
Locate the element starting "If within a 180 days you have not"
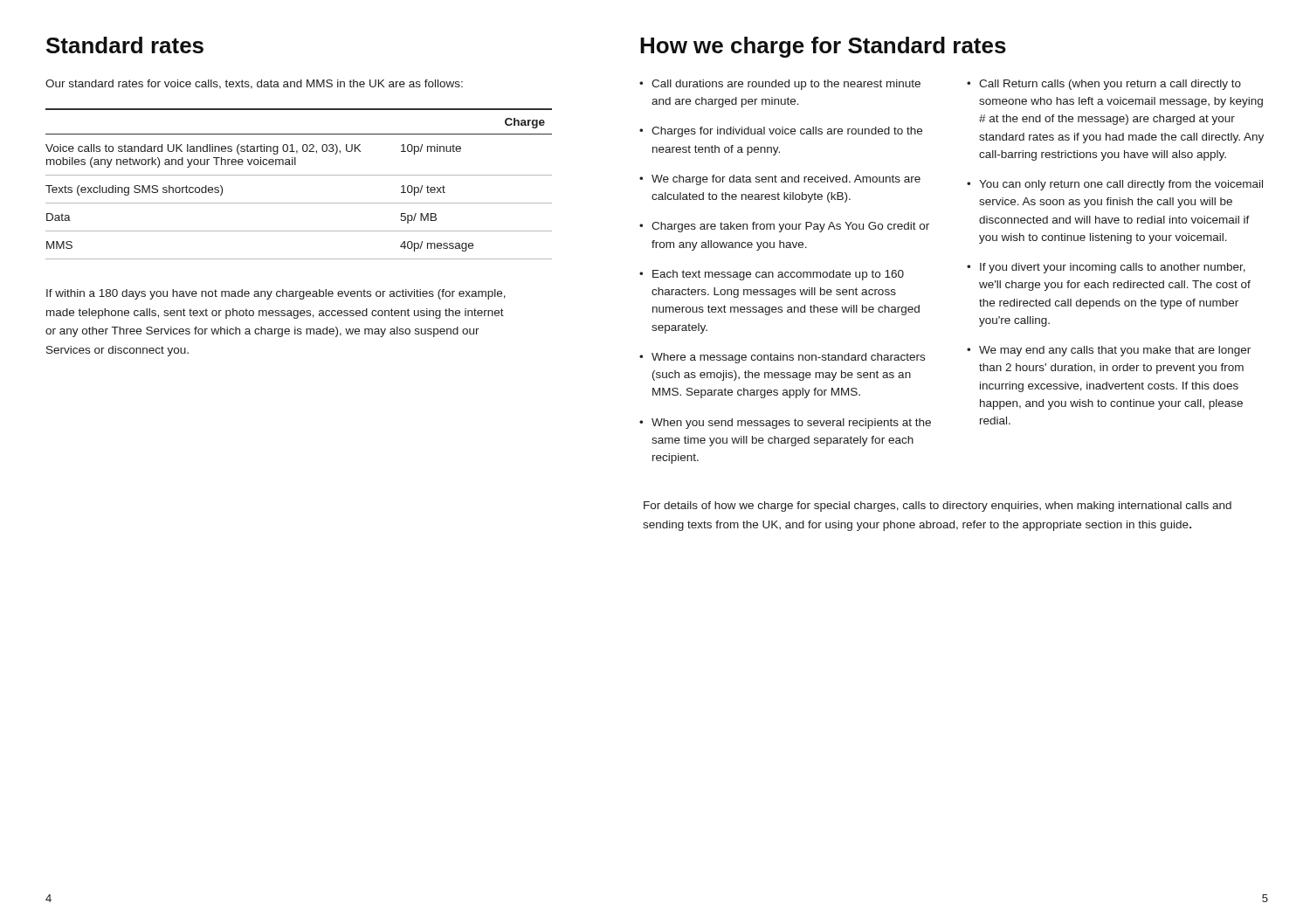(x=281, y=322)
